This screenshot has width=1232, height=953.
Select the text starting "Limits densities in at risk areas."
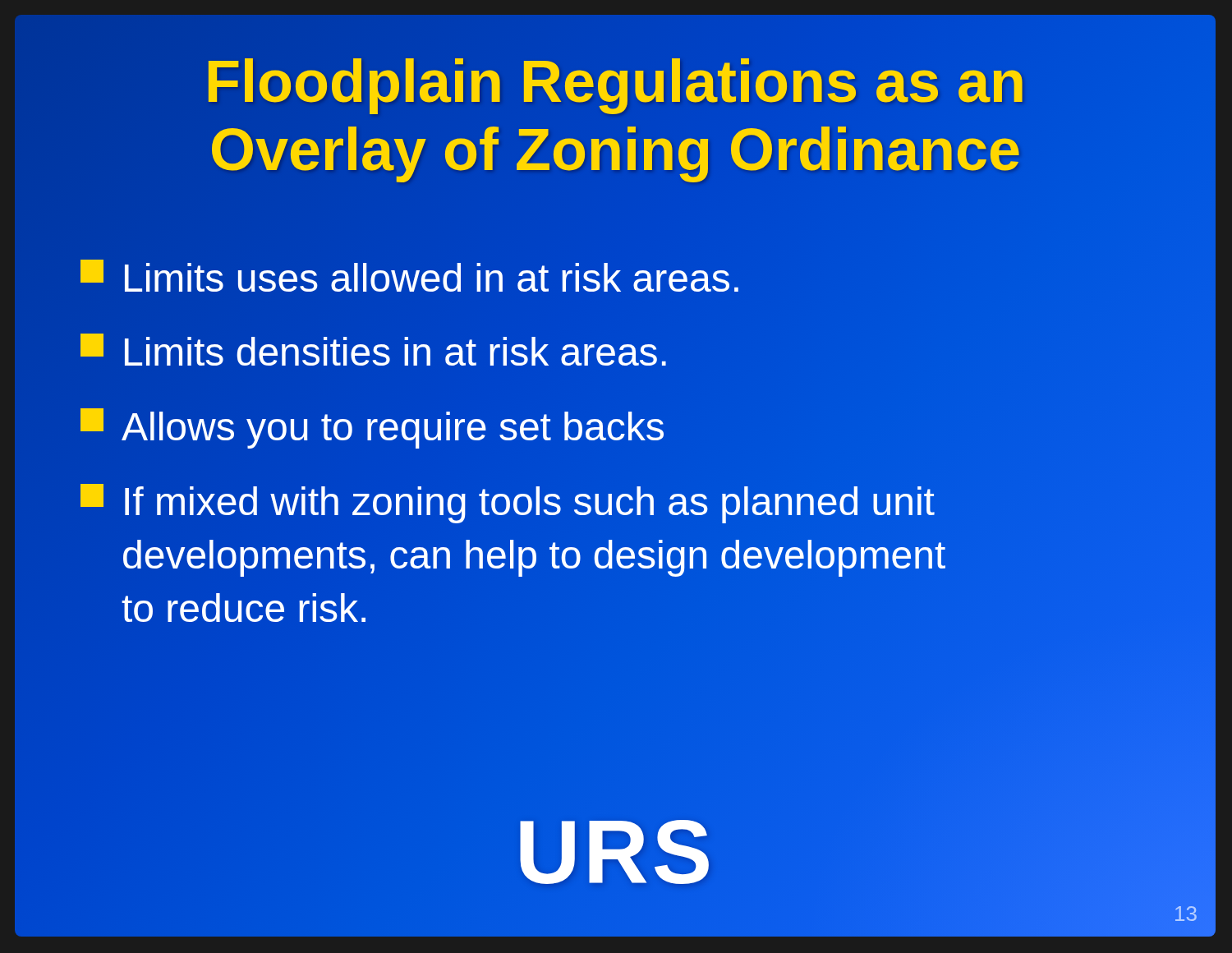[x=375, y=353]
